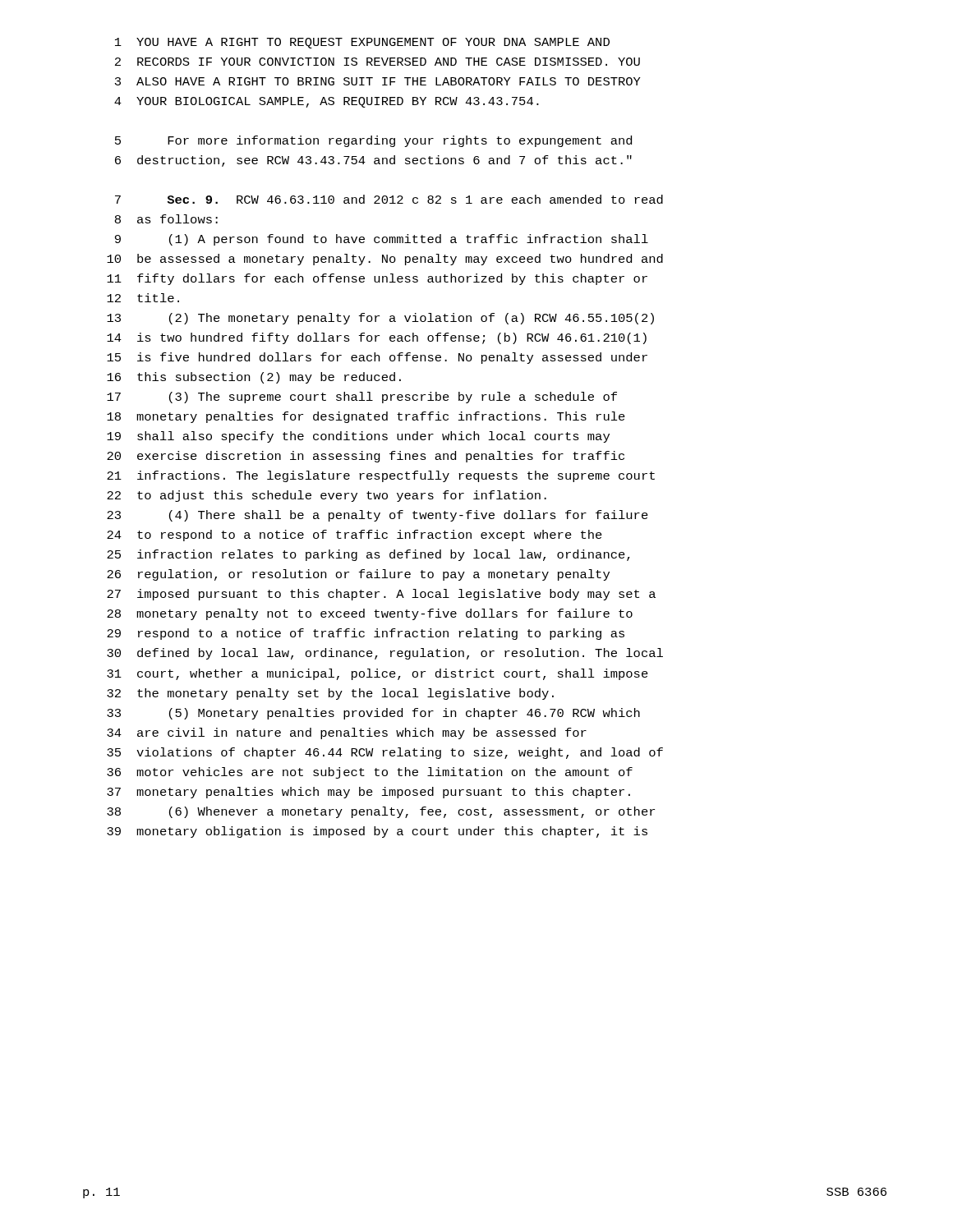Locate the passage starting "30 defined by local law, ordinance, regulation,"
953x1232 pixels.
pyautogui.click(x=485, y=654)
